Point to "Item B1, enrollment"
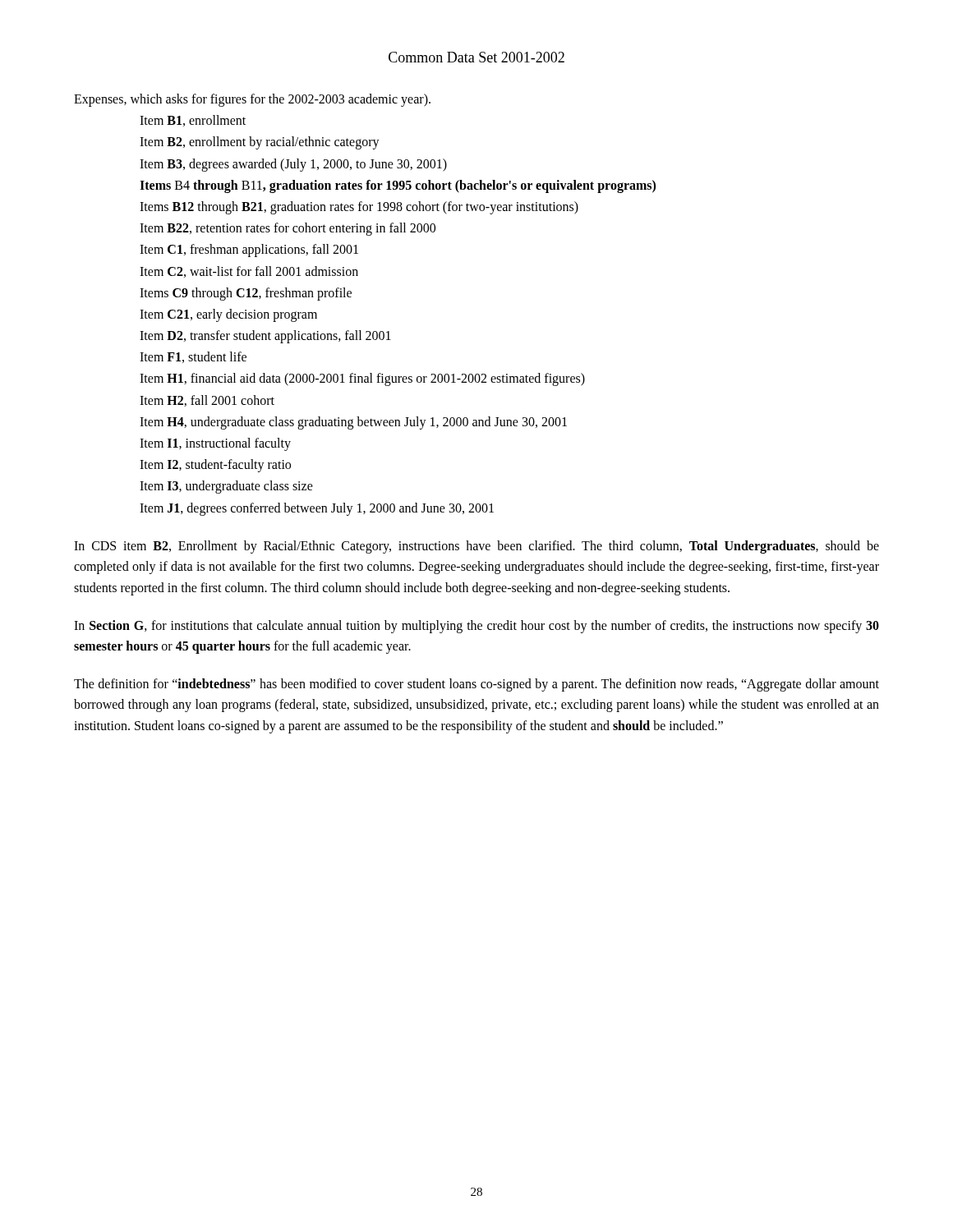Viewport: 953px width, 1232px height. point(193,120)
